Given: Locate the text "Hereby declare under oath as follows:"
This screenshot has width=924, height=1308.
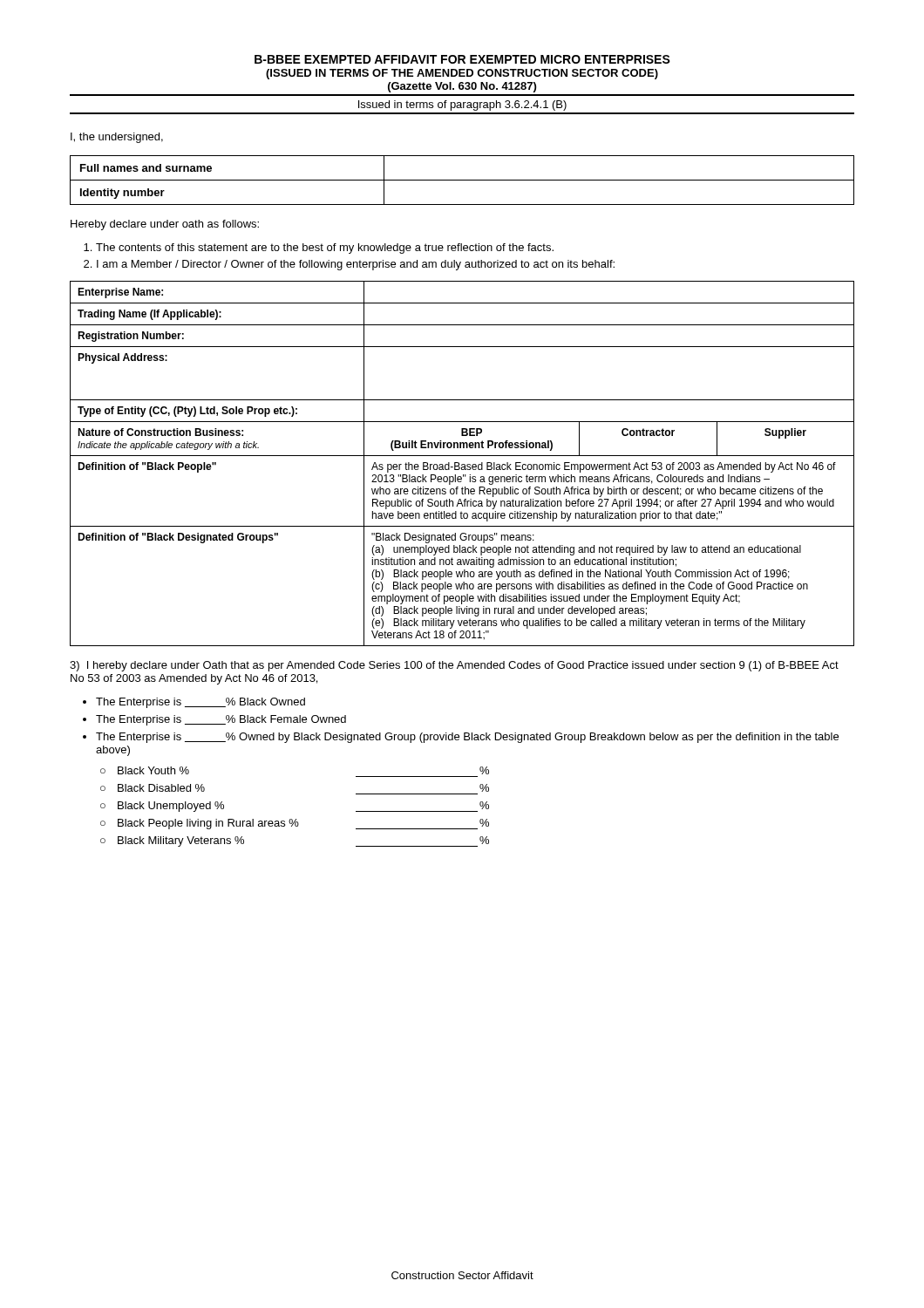Looking at the screenshot, I should 165,224.
